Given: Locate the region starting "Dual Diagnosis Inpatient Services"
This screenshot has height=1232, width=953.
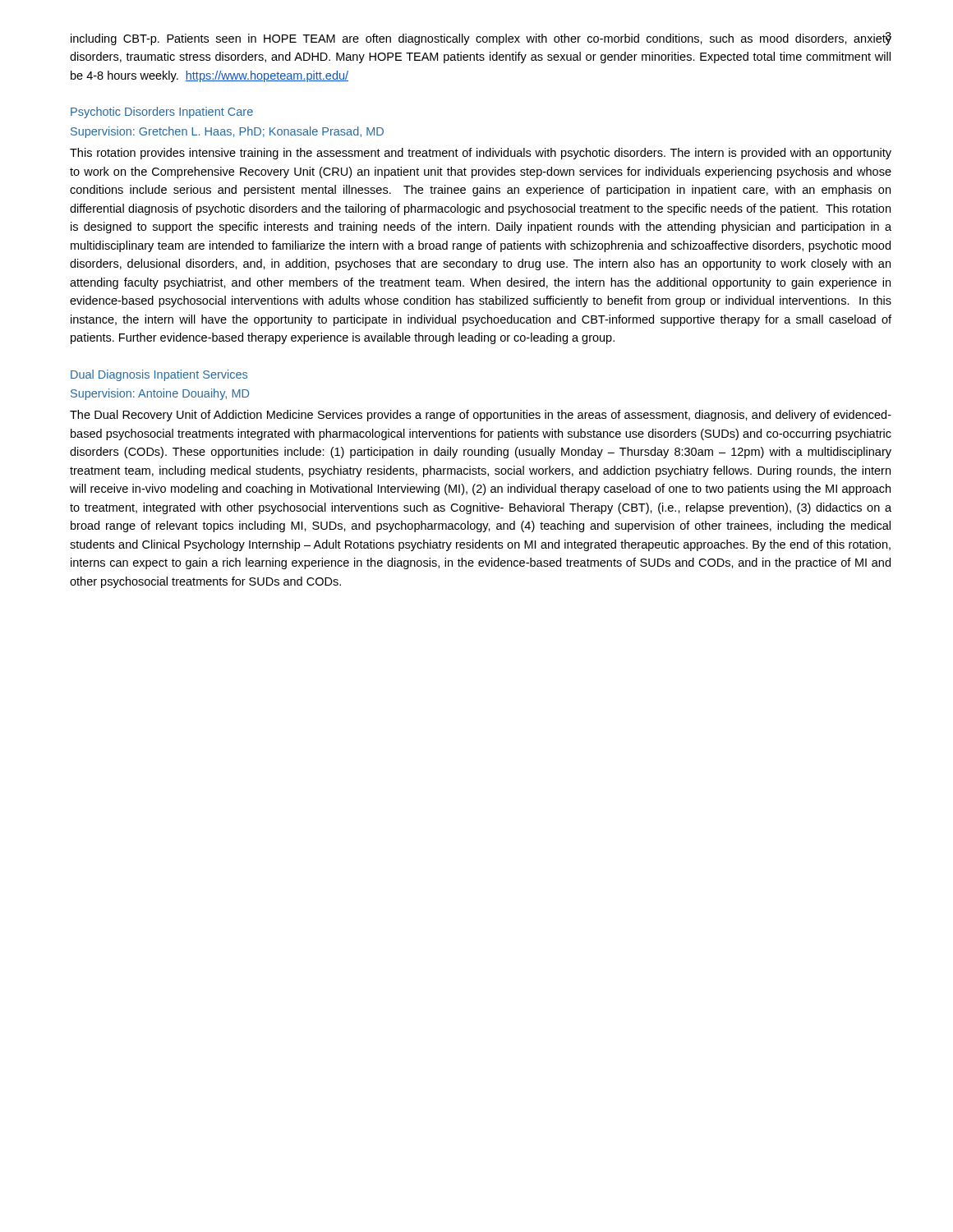Looking at the screenshot, I should tap(159, 374).
